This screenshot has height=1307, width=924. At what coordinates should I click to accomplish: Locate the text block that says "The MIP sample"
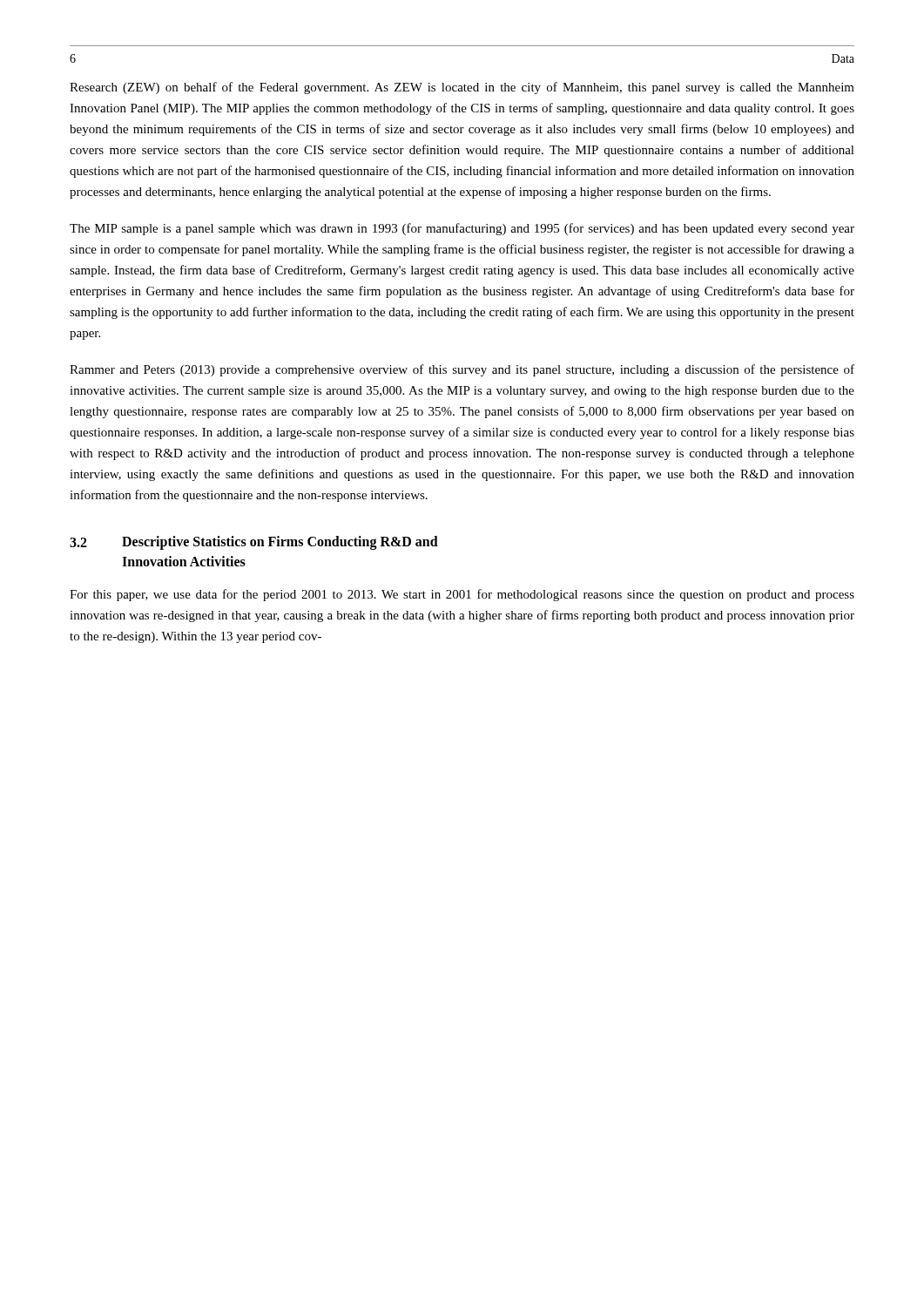pyautogui.click(x=462, y=281)
